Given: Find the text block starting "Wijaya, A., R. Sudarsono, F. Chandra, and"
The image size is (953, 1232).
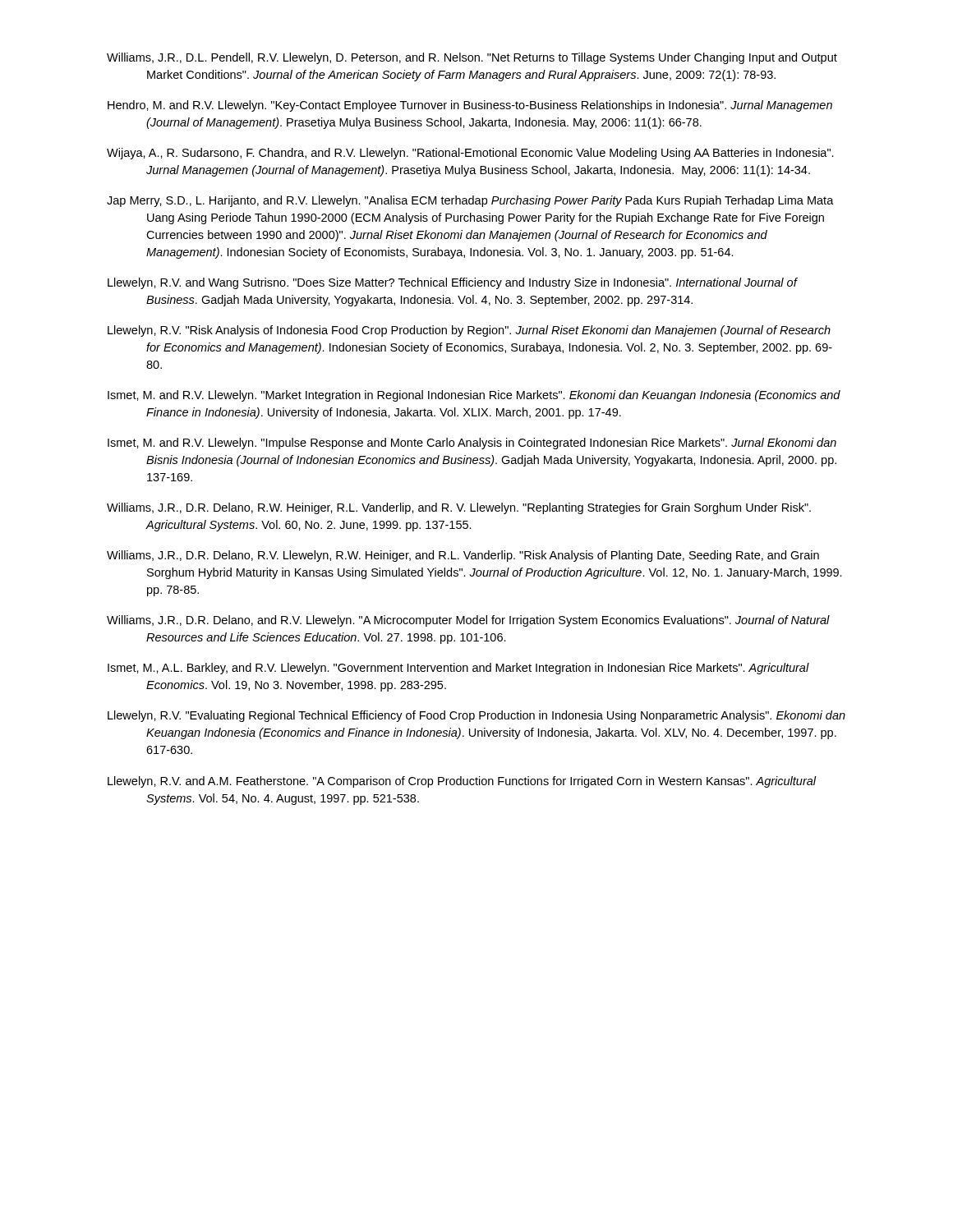Looking at the screenshot, I should 471,161.
